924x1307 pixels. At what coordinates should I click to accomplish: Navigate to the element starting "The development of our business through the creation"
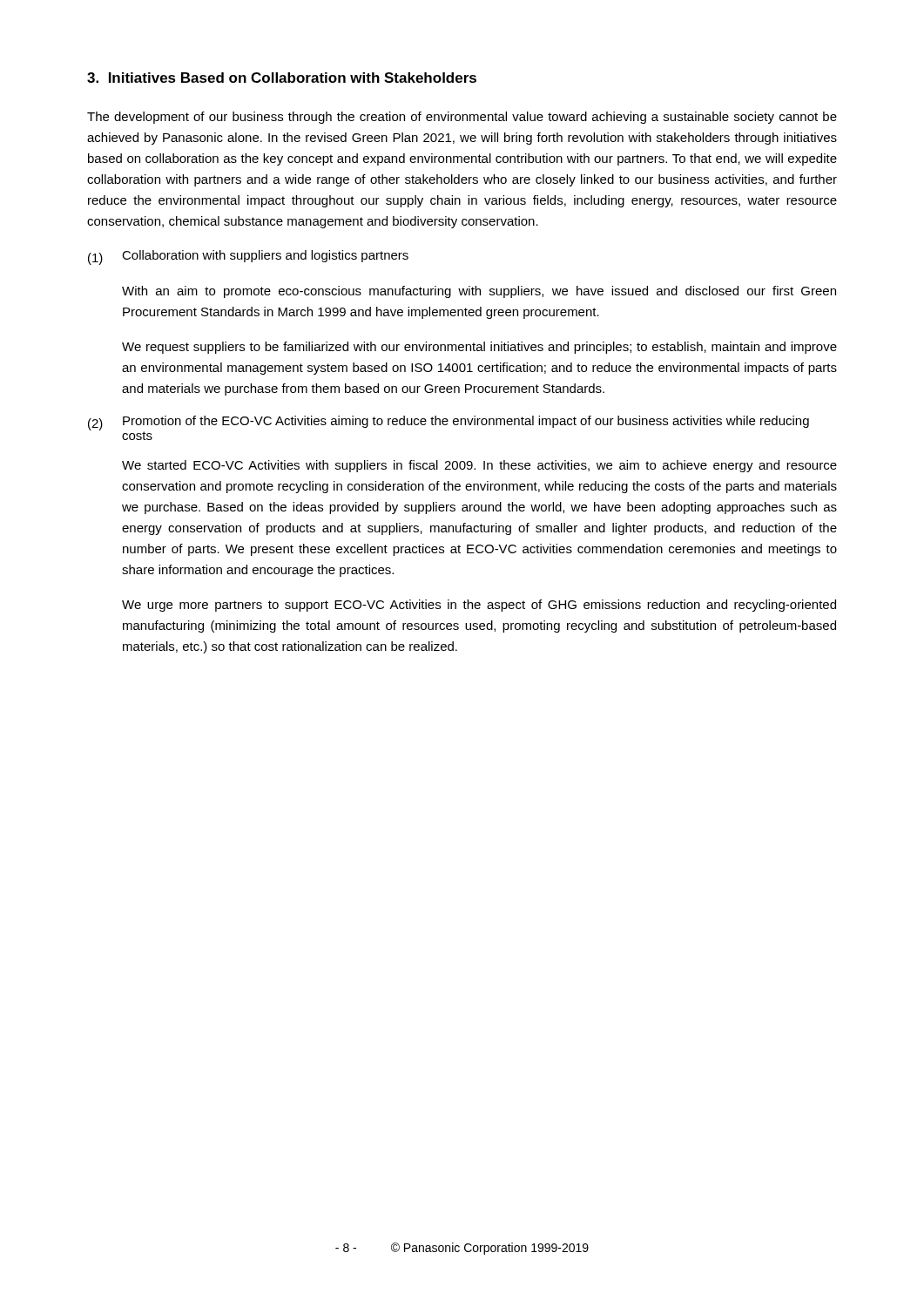tap(462, 169)
